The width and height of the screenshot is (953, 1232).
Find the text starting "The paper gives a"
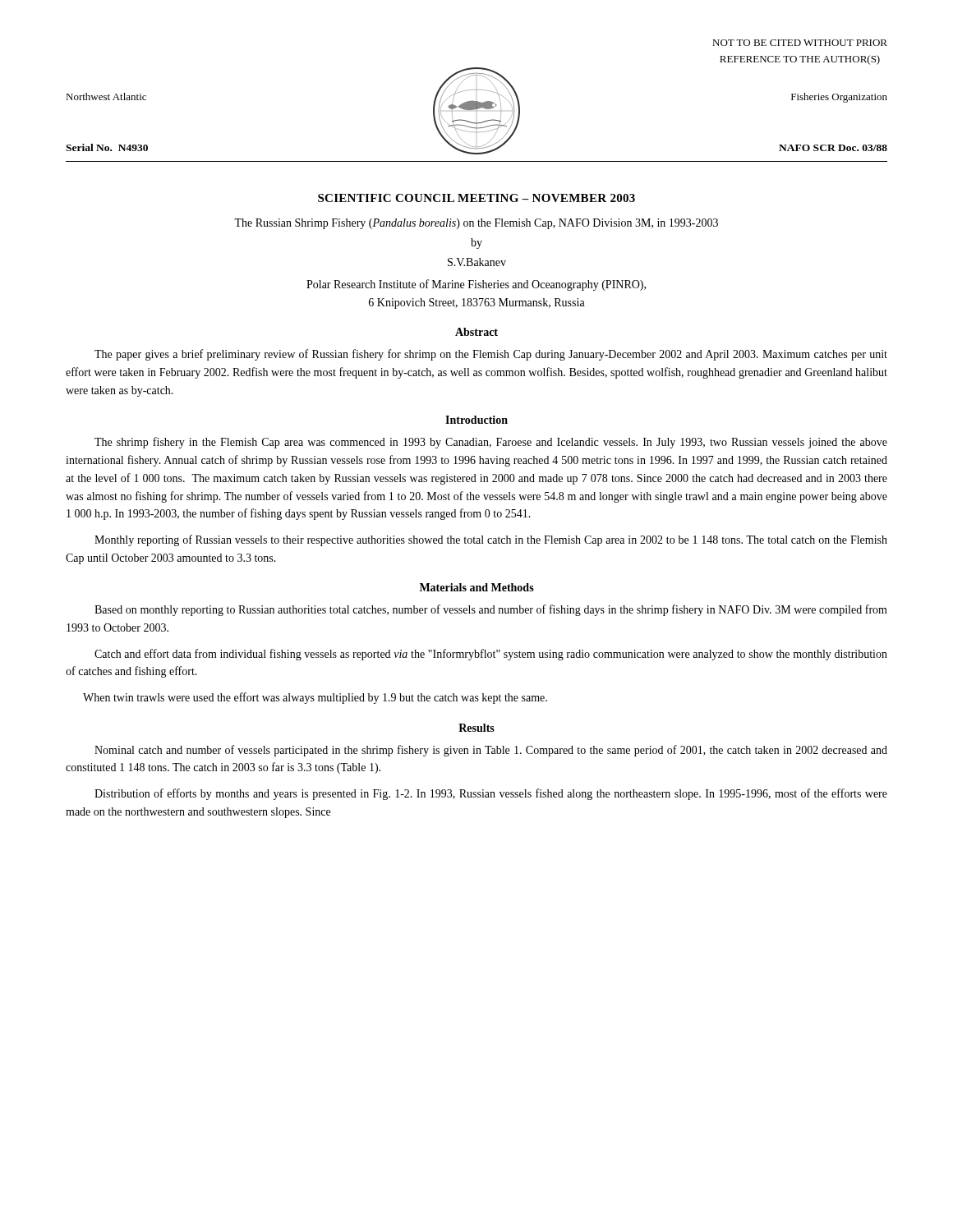coord(476,372)
